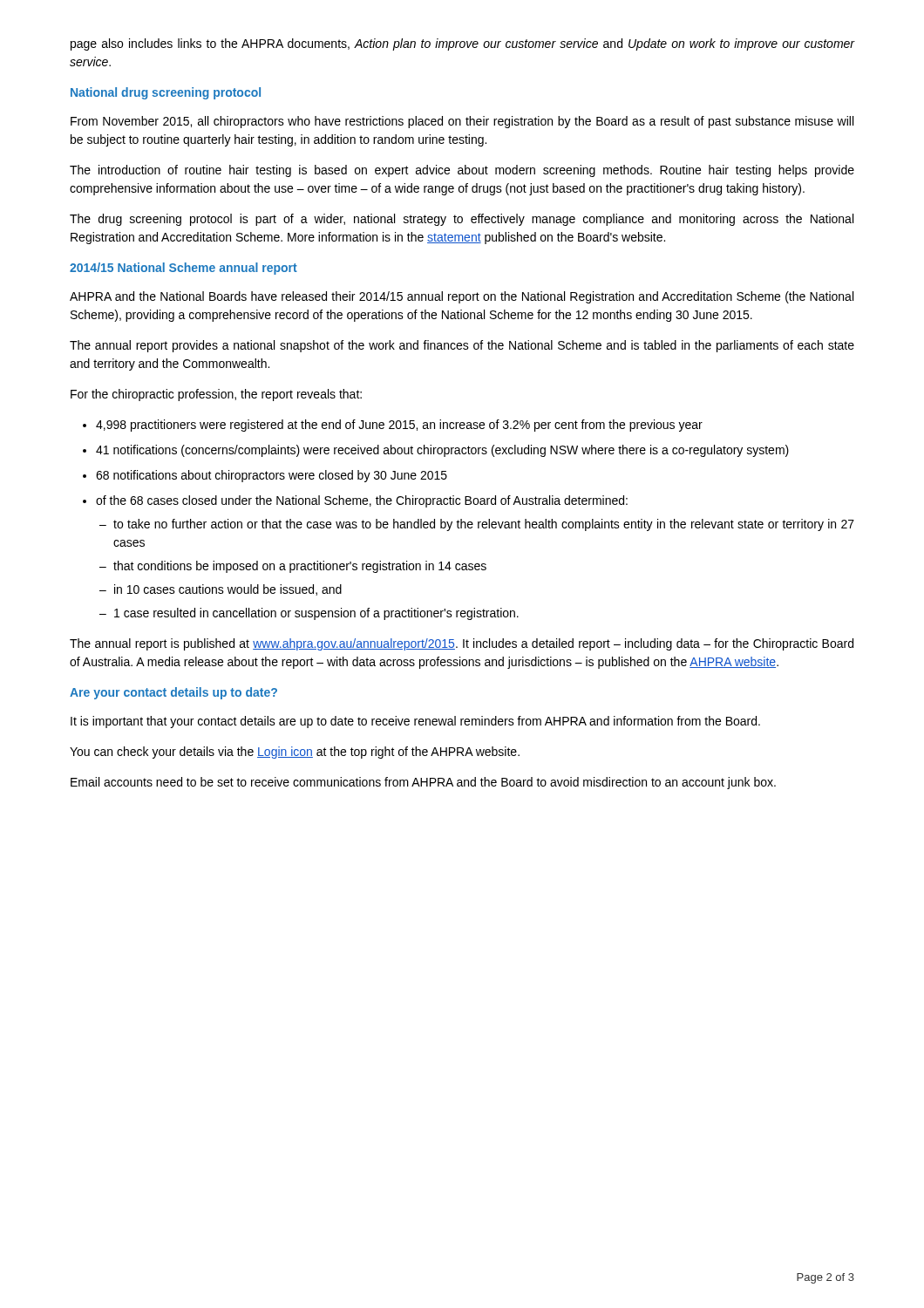Navigate to the passage starting "Are your contact details up to"
924x1308 pixels.
click(173, 693)
